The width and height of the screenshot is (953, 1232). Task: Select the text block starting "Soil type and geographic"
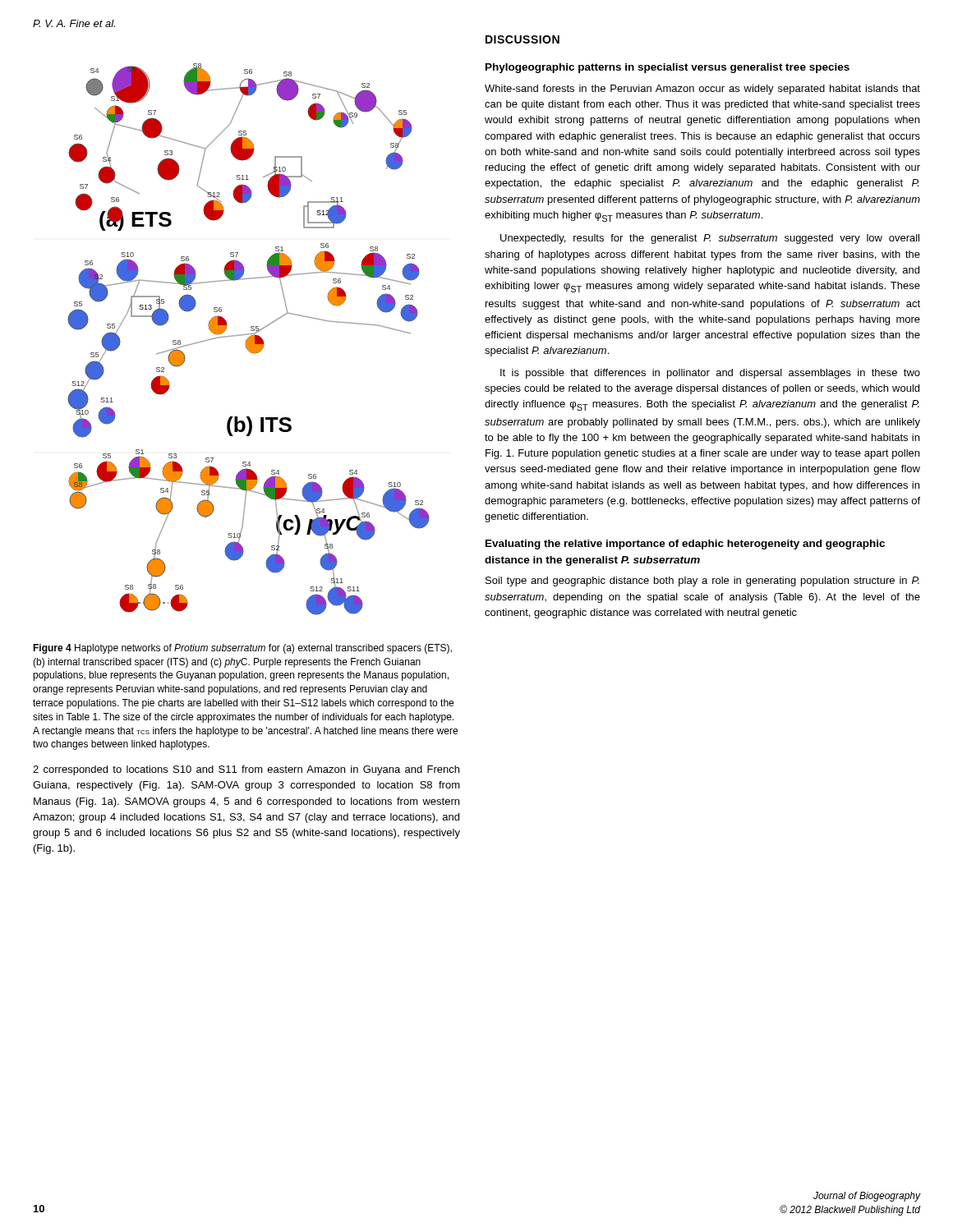point(702,597)
